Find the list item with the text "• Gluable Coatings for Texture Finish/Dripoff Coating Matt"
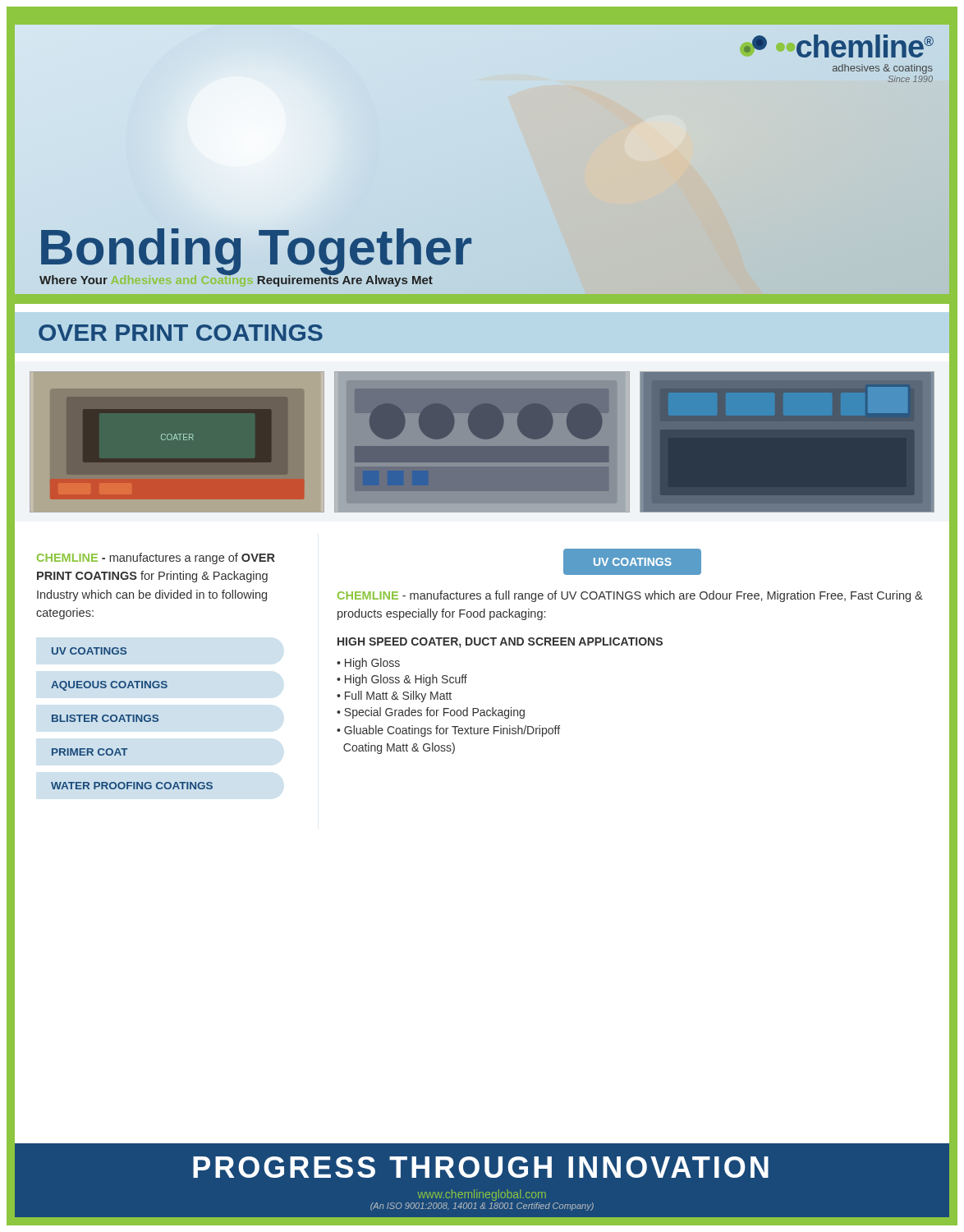This screenshot has height=1232, width=964. point(448,739)
